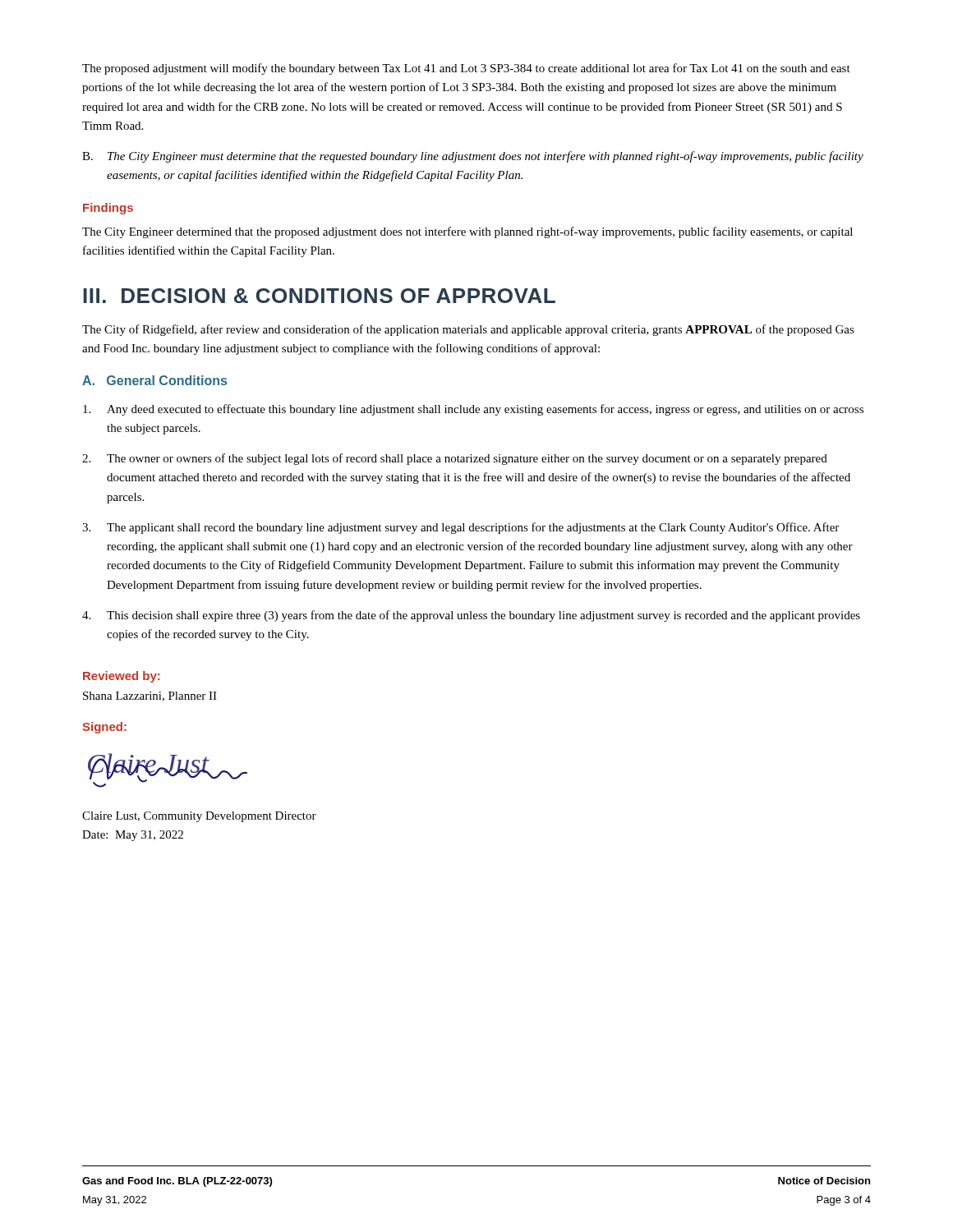Image resolution: width=953 pixels, height=1232 pixels.
Task: Find the block on this page that starts "The City of Ridgefield, after review and consideration"
Action: pyautogui.click(x=468, y=339)
